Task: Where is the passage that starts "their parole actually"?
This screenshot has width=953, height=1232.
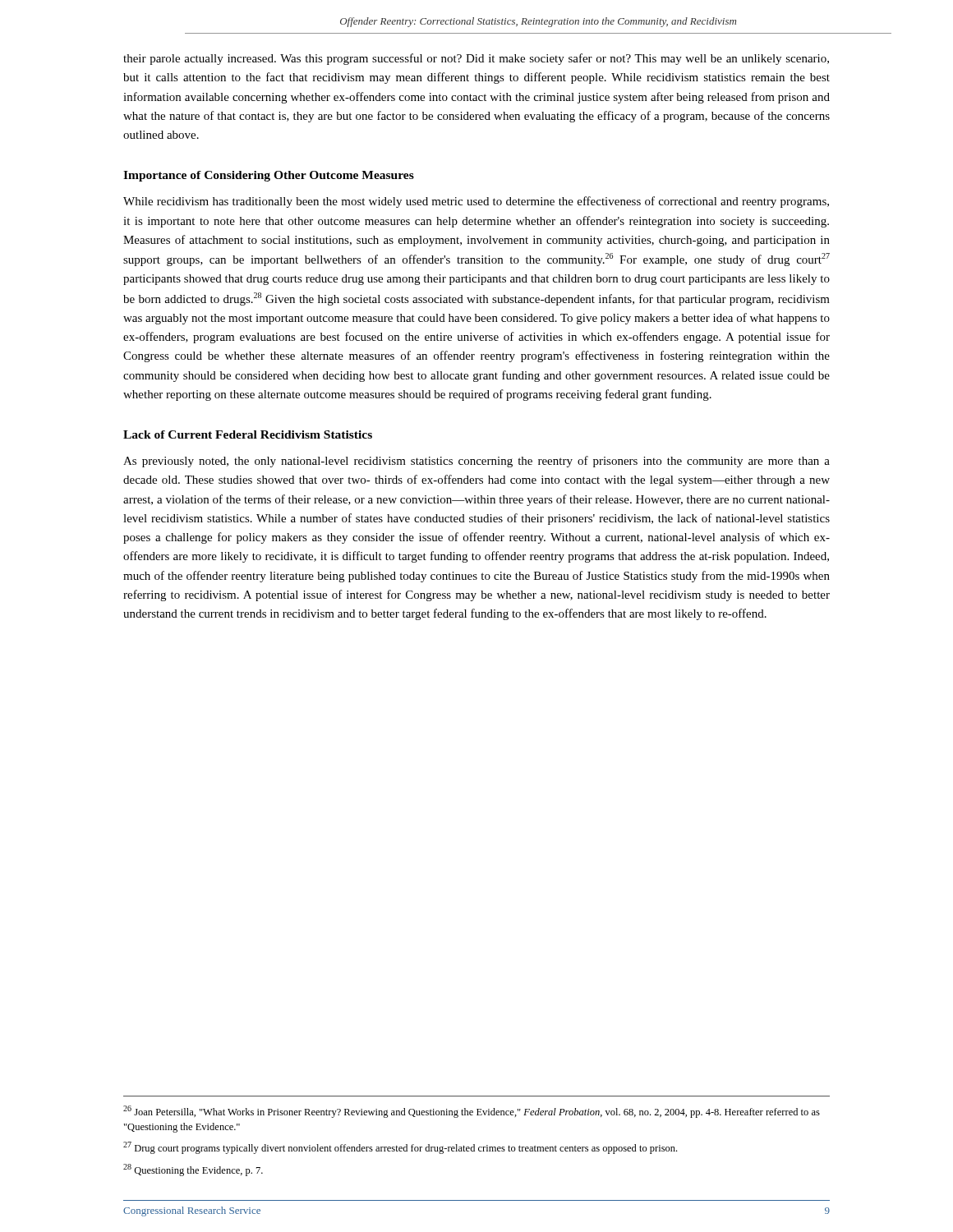Action: click(476, 97)
